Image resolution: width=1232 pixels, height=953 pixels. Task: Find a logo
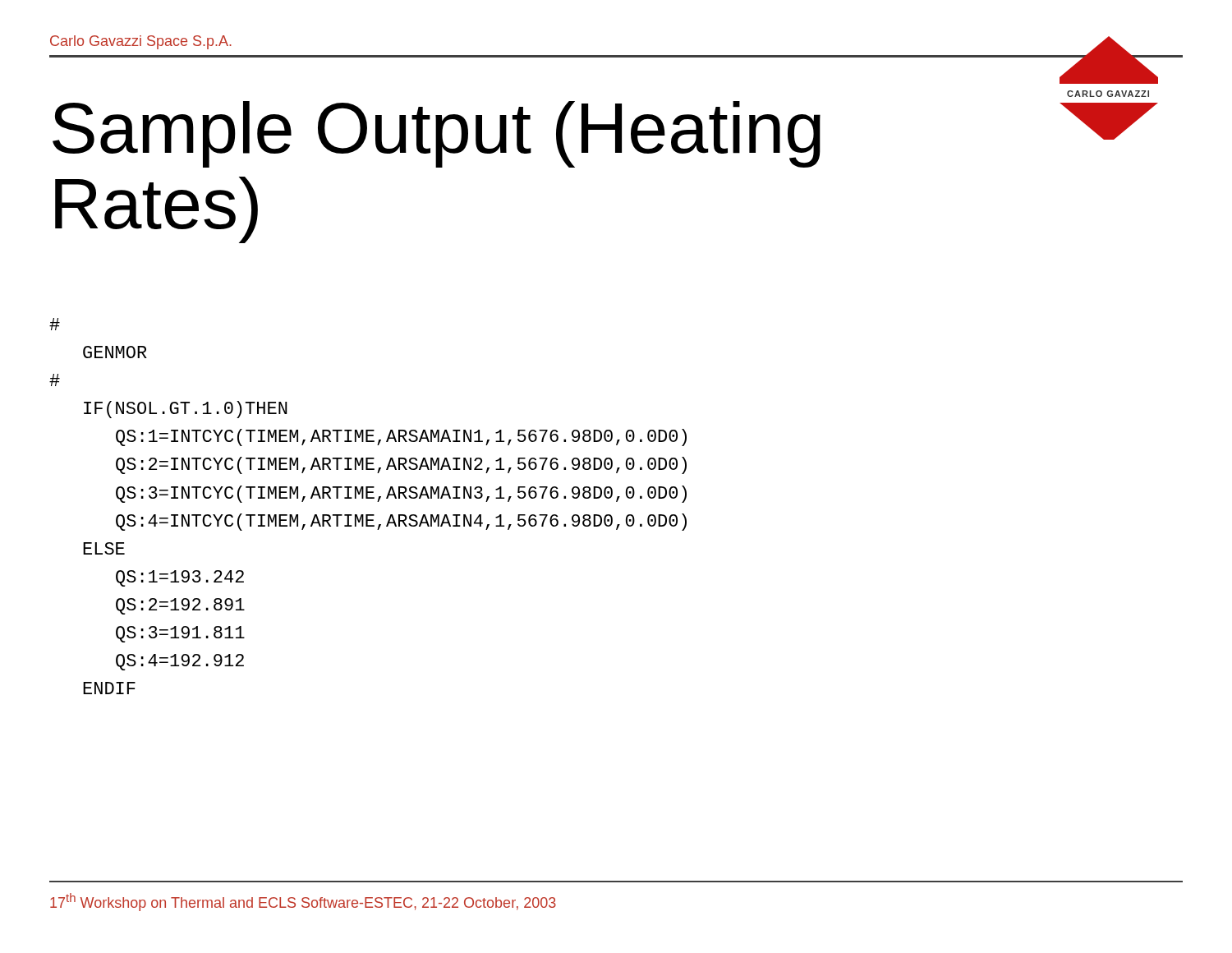click(1109, 86)
